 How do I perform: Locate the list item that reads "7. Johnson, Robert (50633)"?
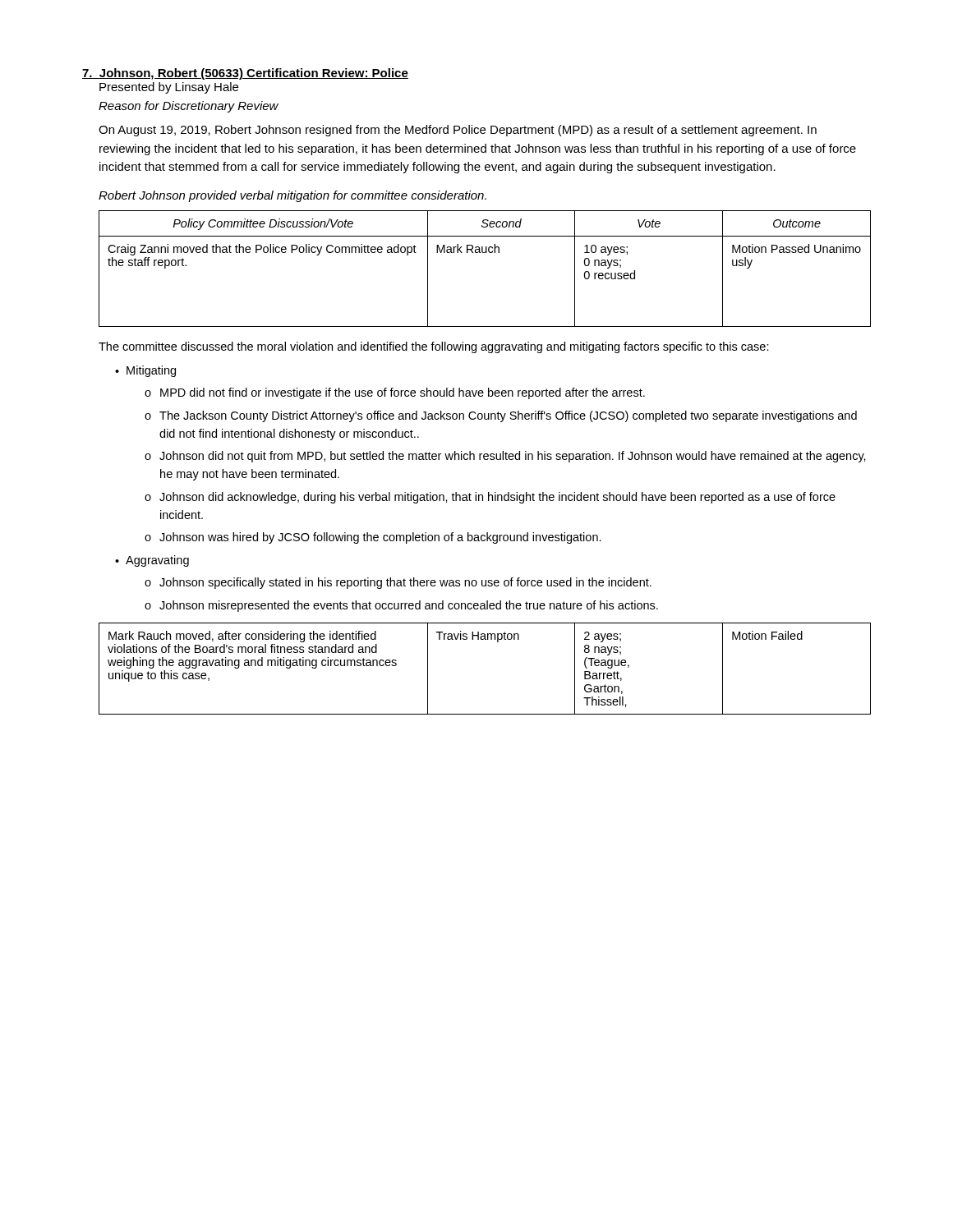click(245, 80)
